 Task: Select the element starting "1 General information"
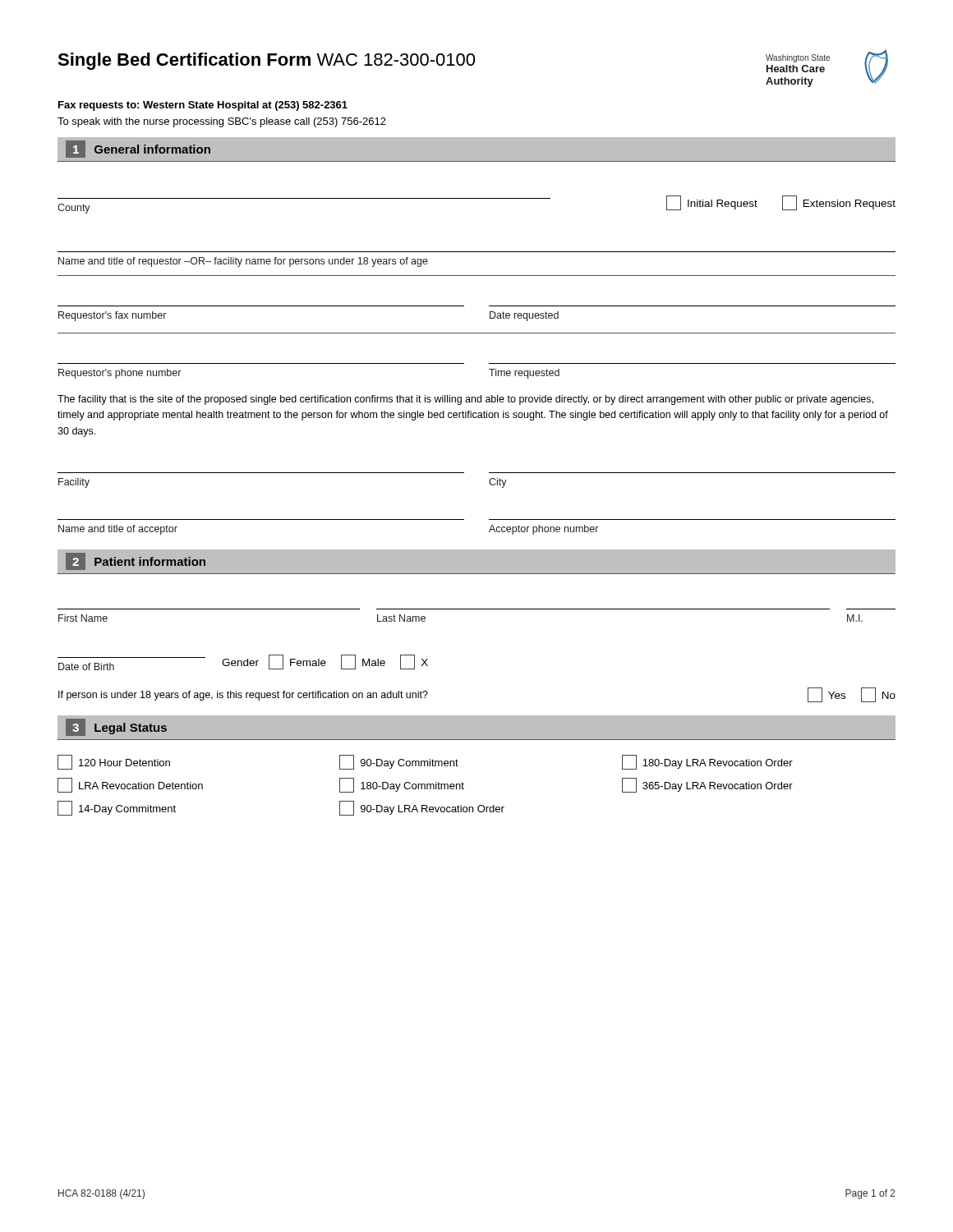[x=138, y=149]
